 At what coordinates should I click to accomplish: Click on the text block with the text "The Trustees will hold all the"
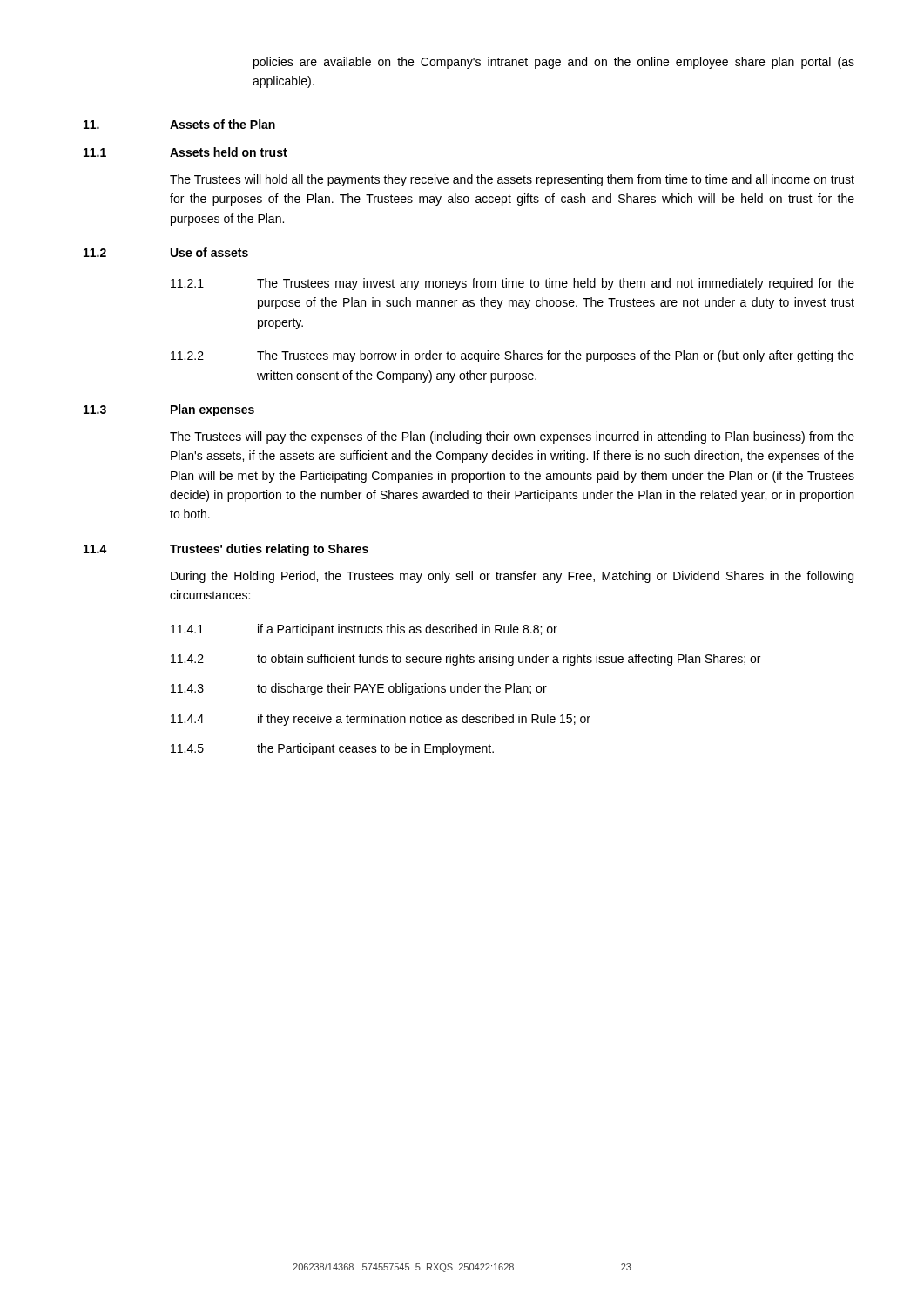pos(512,199)
